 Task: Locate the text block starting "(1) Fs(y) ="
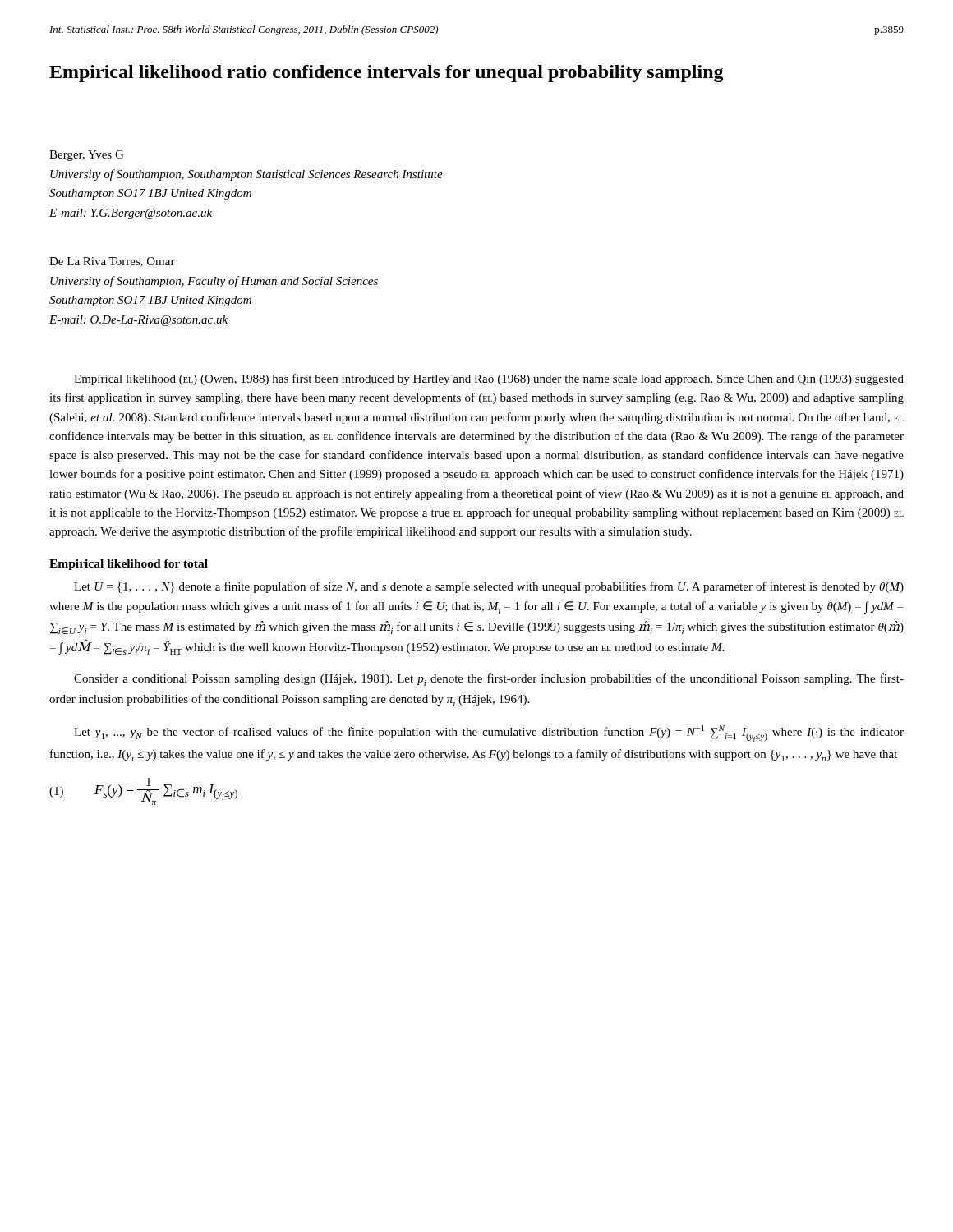point(144,791)
